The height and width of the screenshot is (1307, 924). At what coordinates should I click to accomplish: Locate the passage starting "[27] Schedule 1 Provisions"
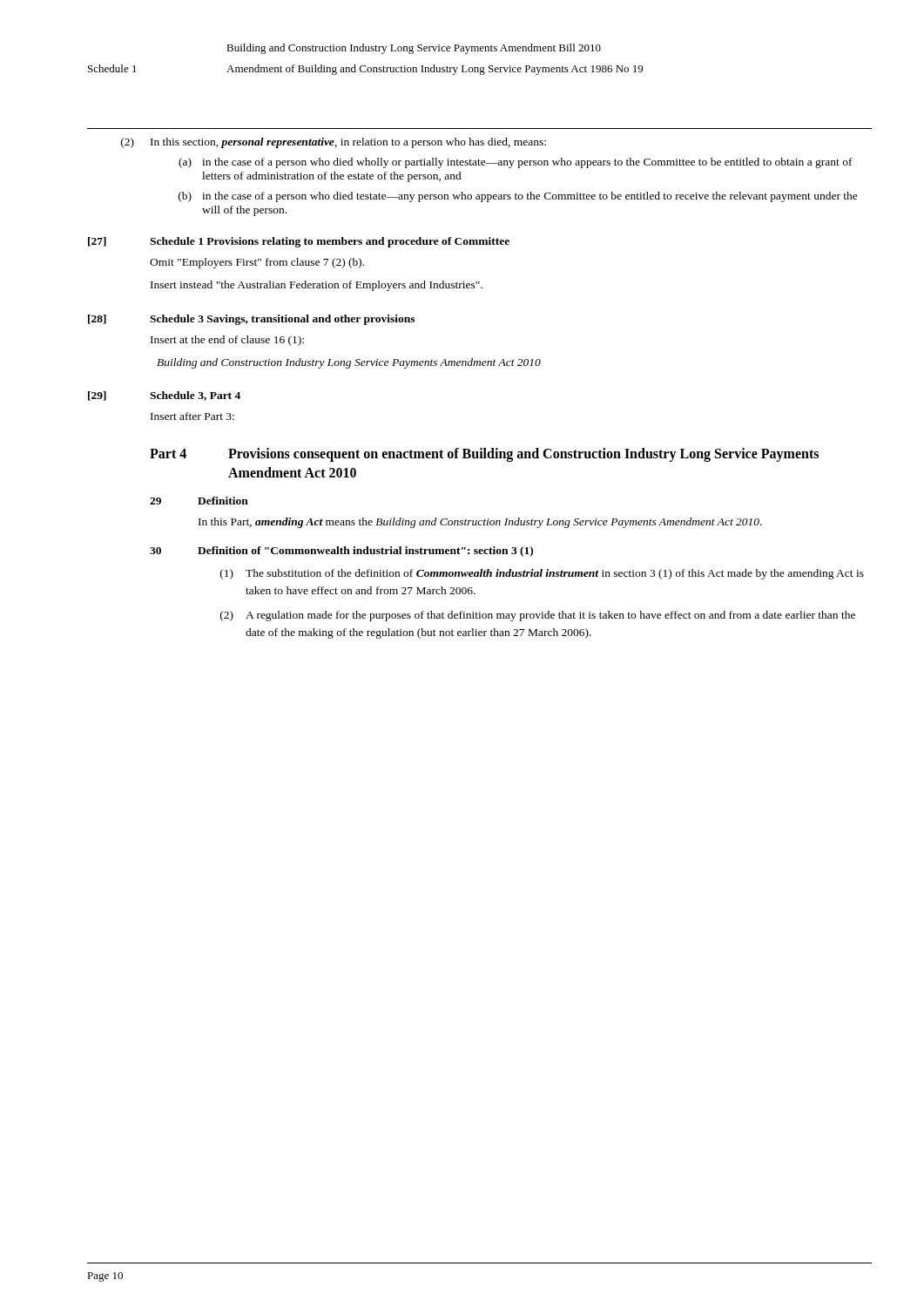[x=479, y=241]
